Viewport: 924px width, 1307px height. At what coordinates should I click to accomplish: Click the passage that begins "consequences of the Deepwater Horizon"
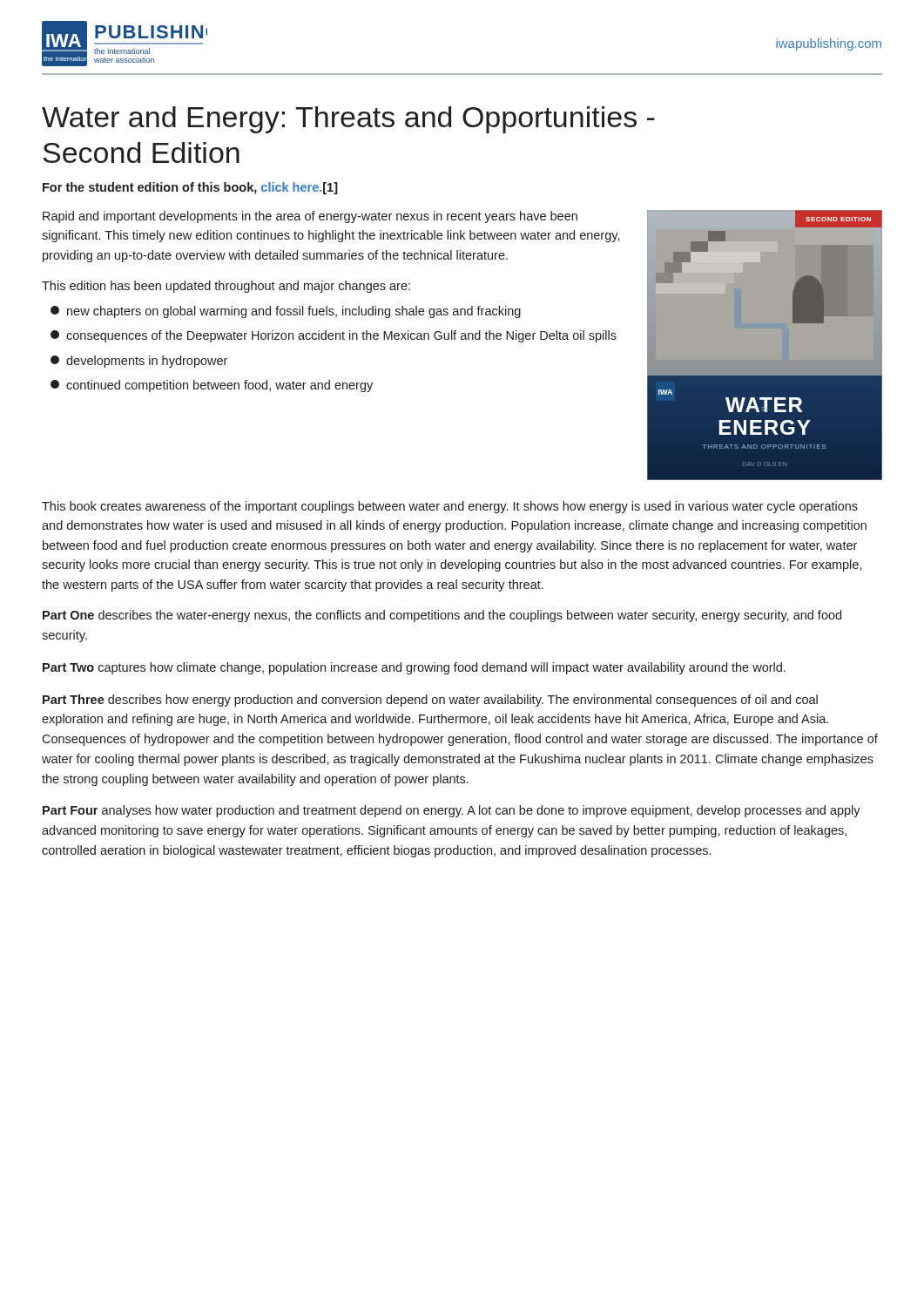[337, 336]
